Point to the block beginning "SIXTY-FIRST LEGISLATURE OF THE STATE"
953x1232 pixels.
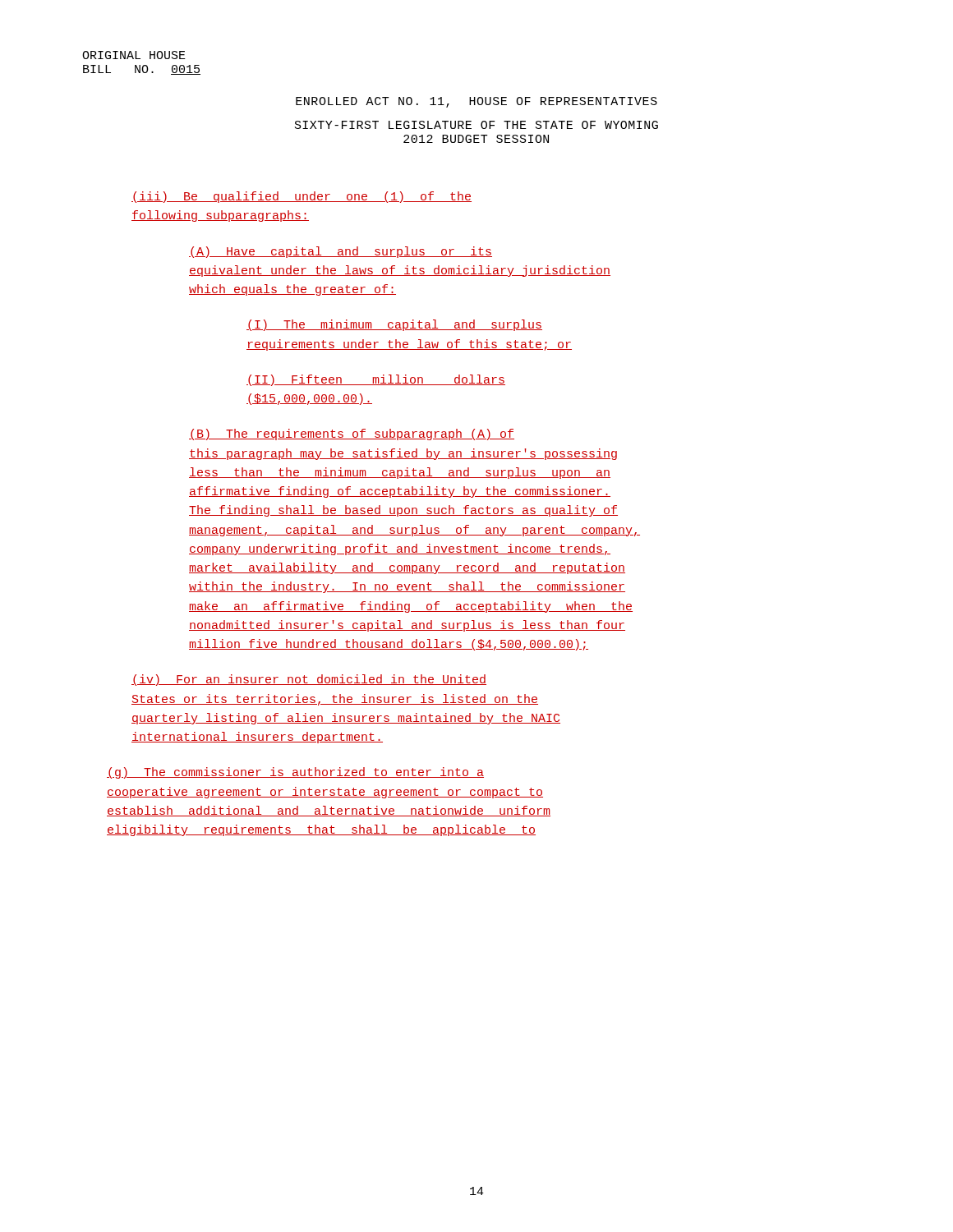(476, 133)
